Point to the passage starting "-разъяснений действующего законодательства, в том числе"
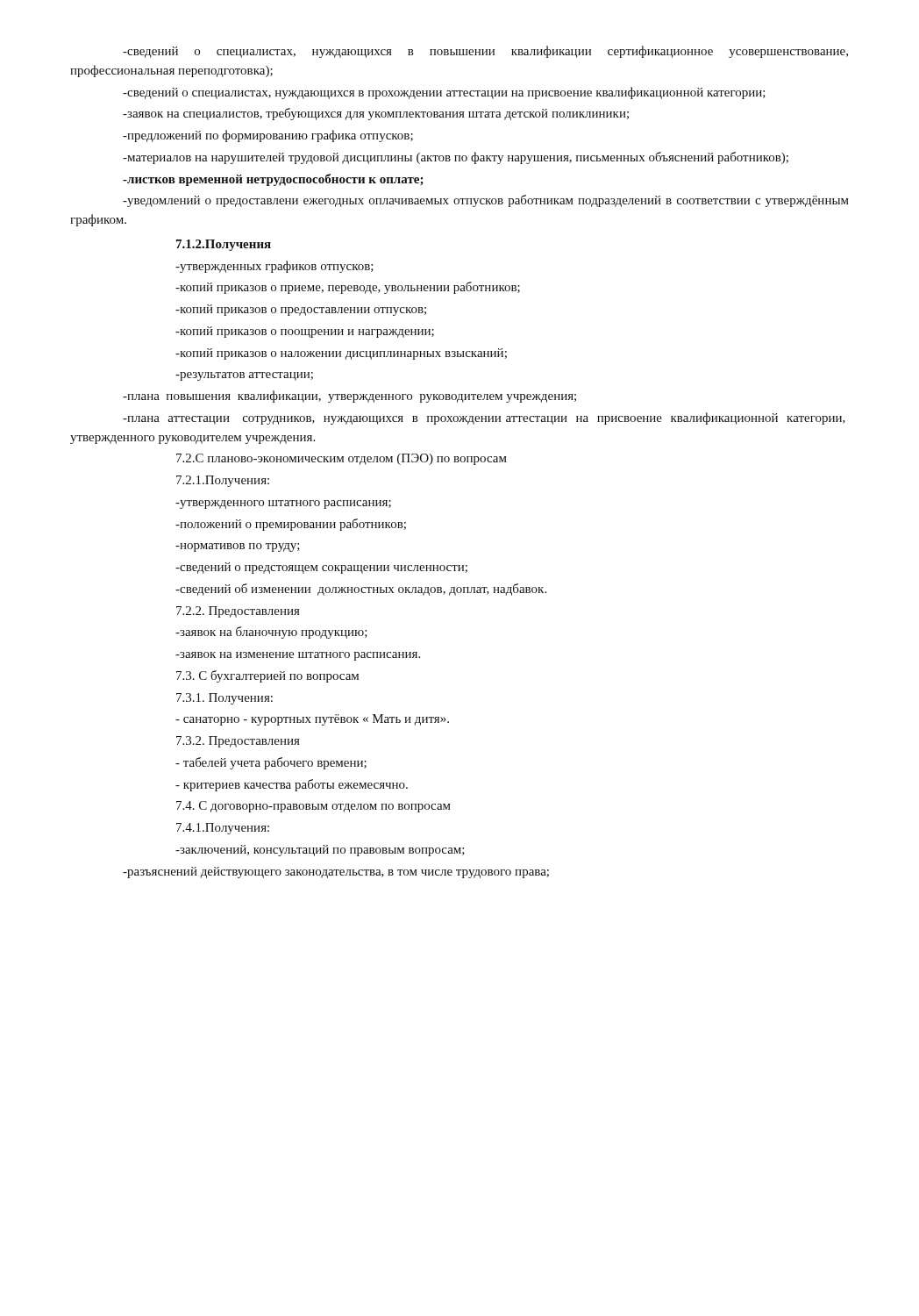Screen dimensions: 1316x919 (x=460, y=872)
